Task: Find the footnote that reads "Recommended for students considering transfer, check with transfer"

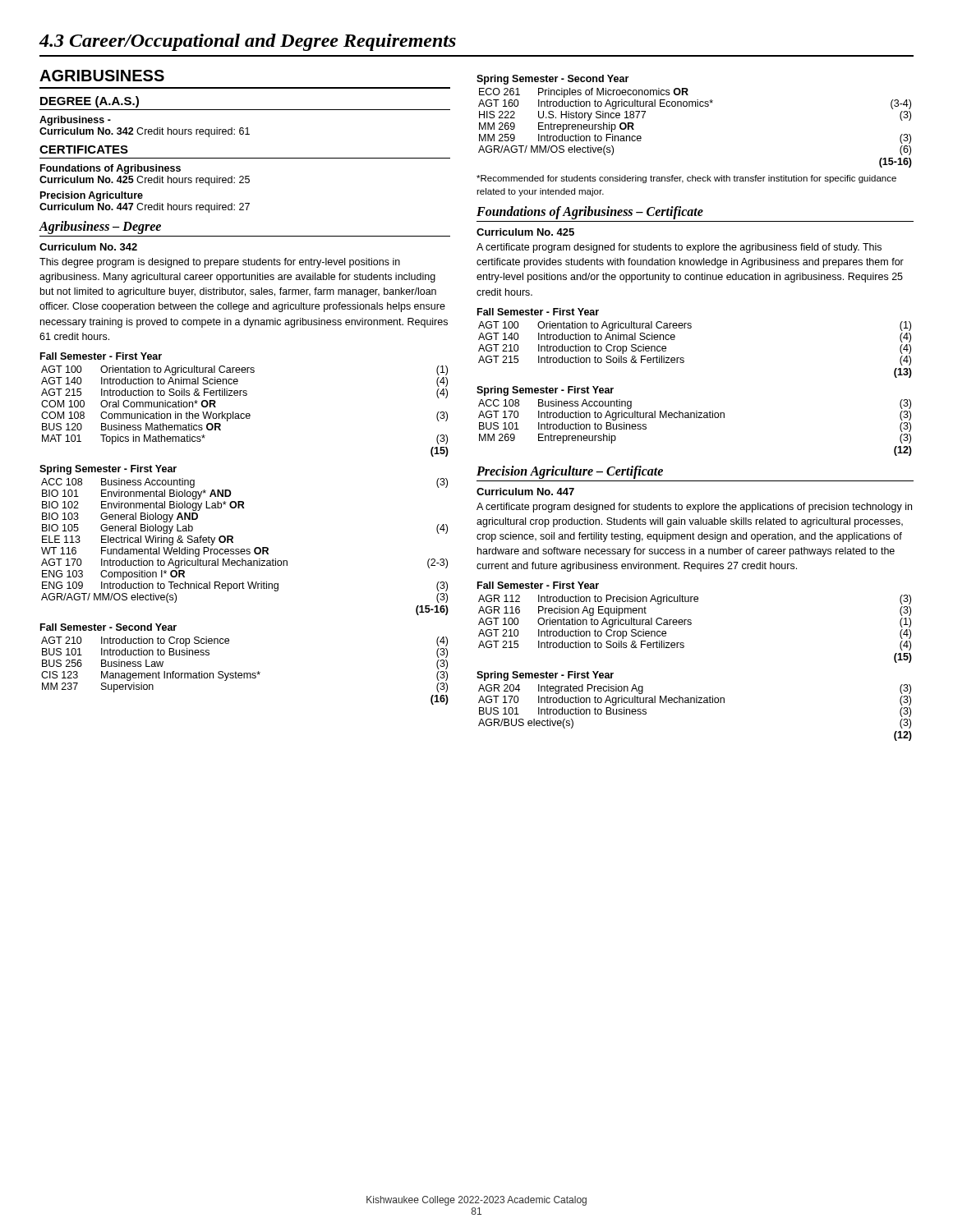Action: [687, 185]
